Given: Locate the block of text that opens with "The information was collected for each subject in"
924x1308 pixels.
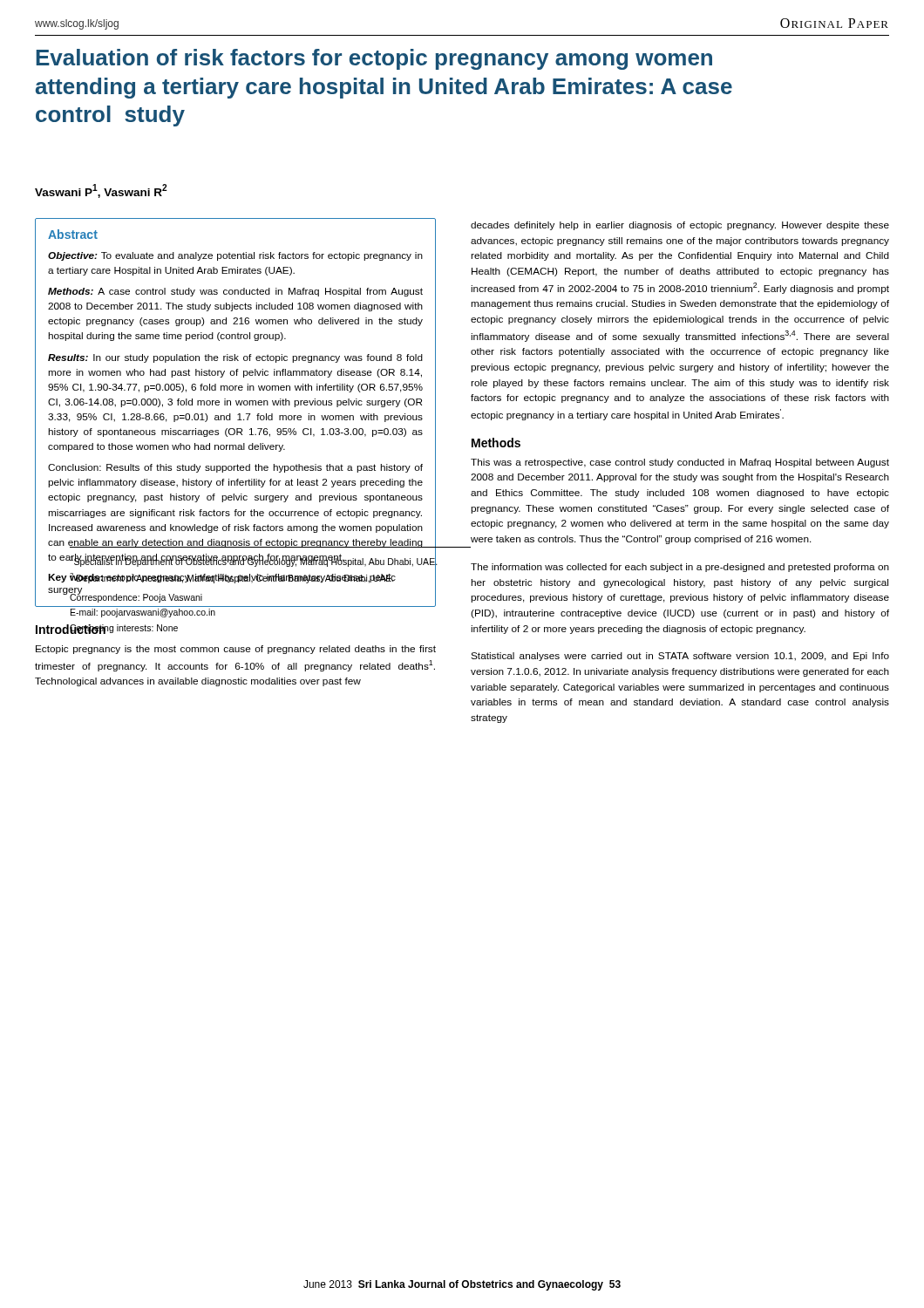Looking at the screenshot, I should (680, 598).
